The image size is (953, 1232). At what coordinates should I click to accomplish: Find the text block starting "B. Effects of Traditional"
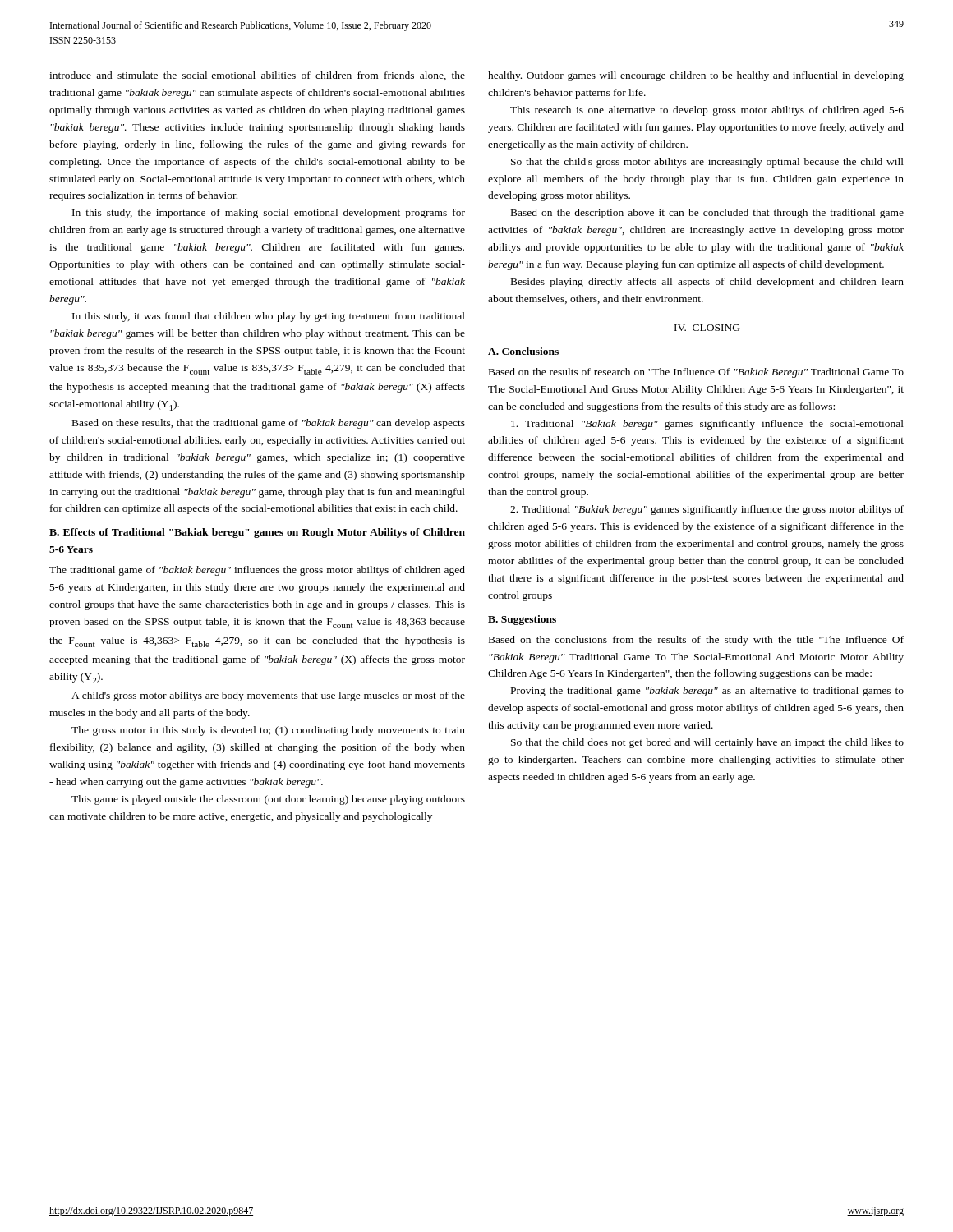257,542
